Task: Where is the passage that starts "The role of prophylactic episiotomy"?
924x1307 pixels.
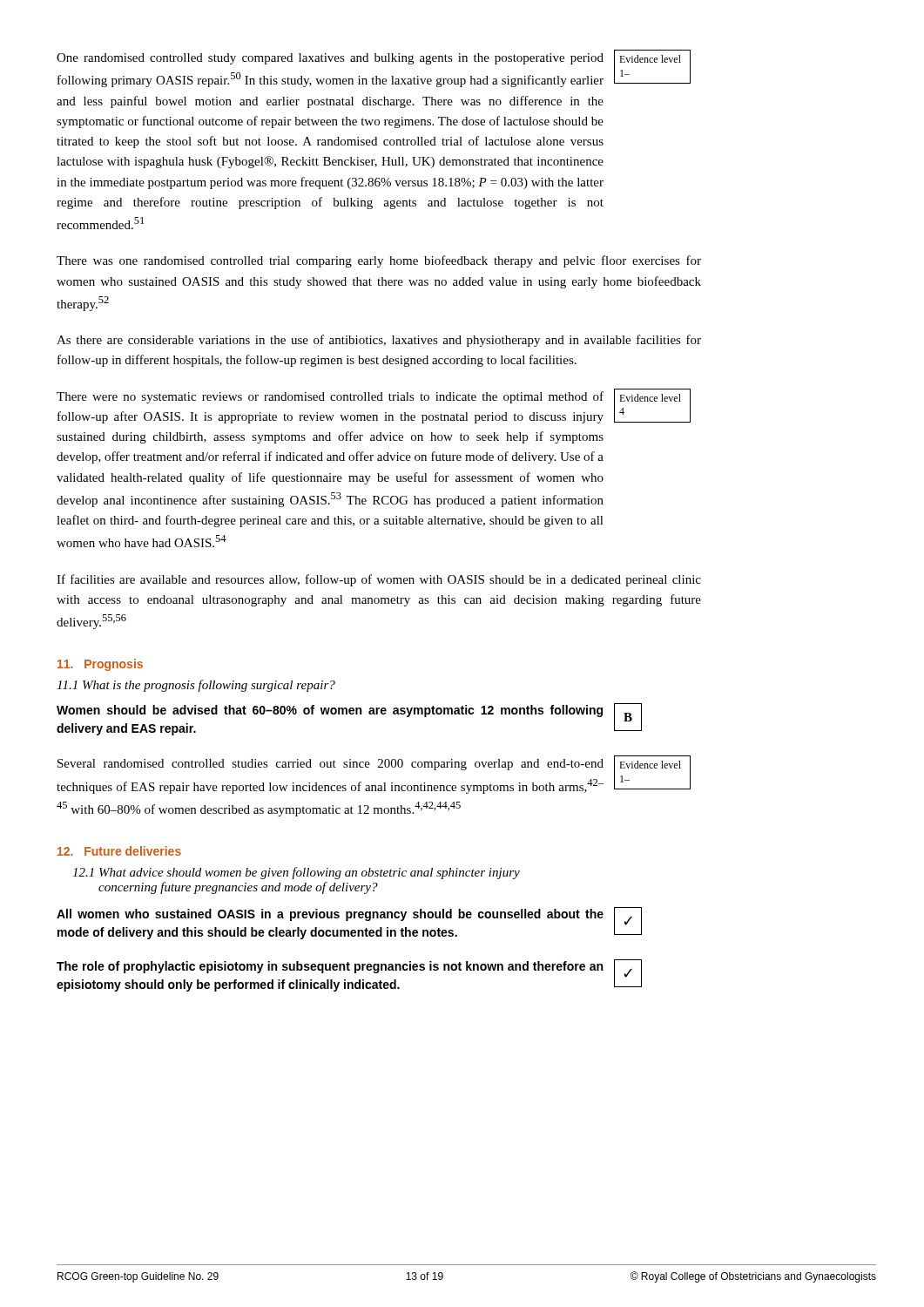Action: (379, 976)
